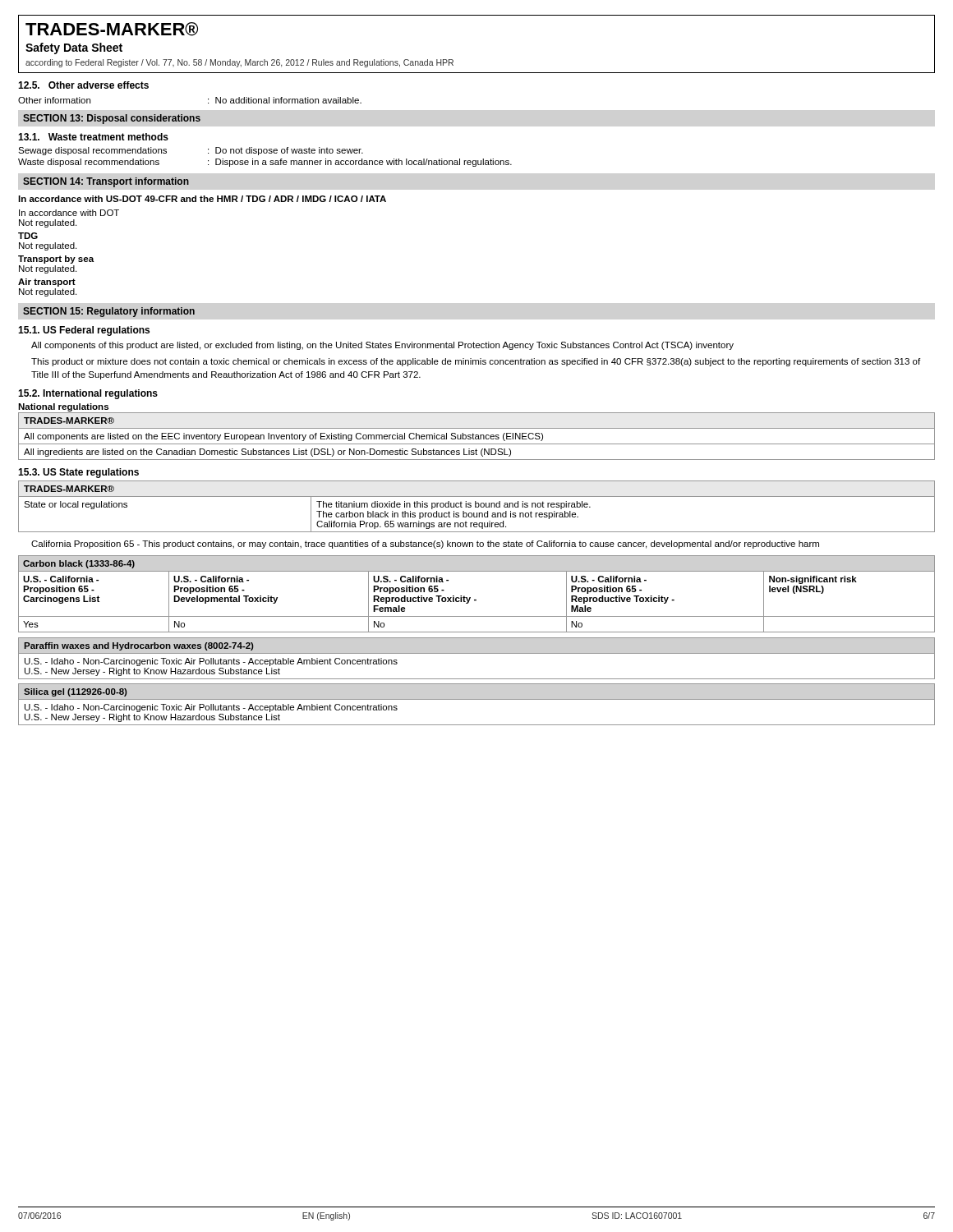Find the table that mentions "Paraffin waxes and"
953x1232 pixels.
[x=476, y=658]
